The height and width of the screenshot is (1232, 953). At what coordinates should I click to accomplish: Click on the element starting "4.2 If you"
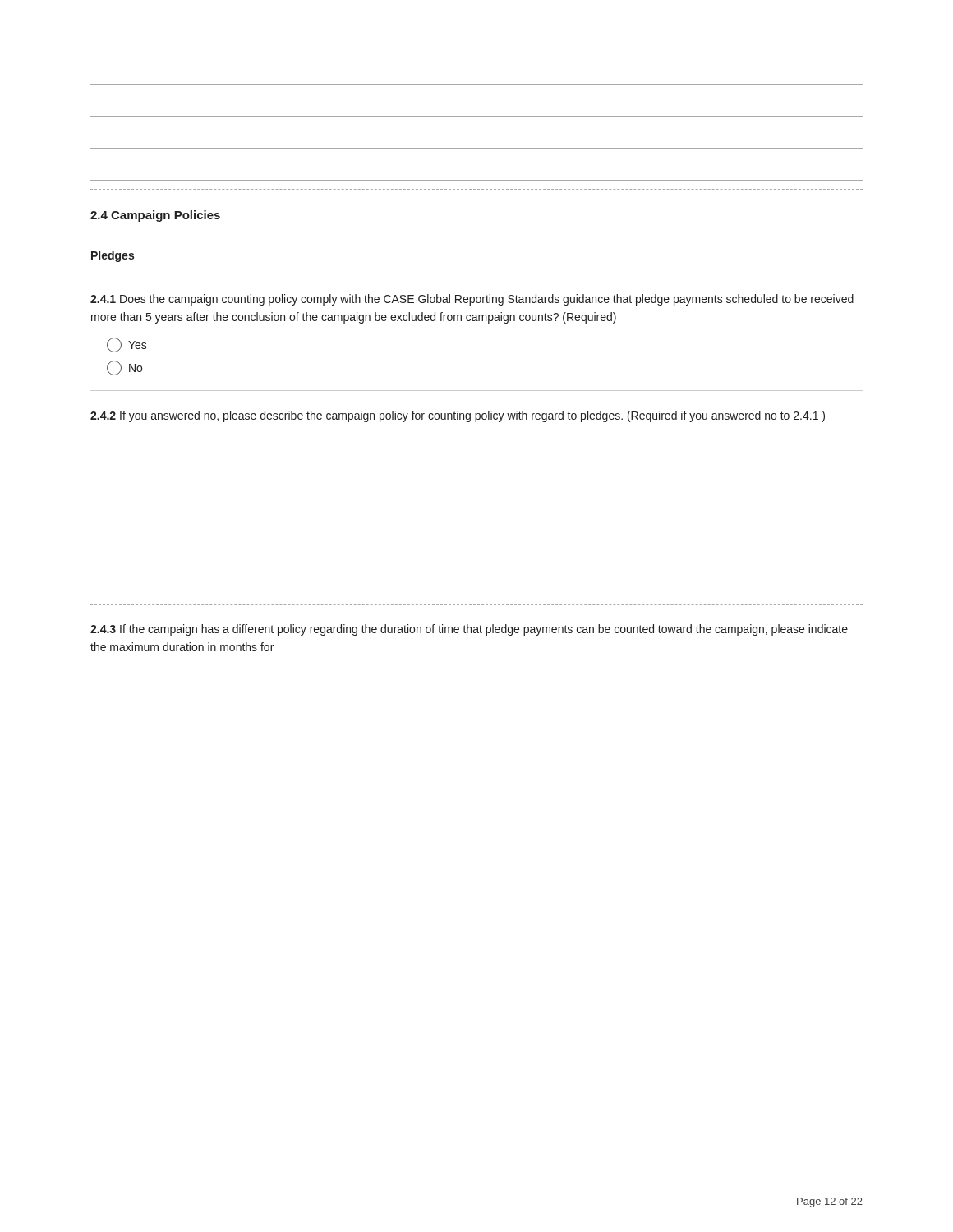click(x=458, y=416)
